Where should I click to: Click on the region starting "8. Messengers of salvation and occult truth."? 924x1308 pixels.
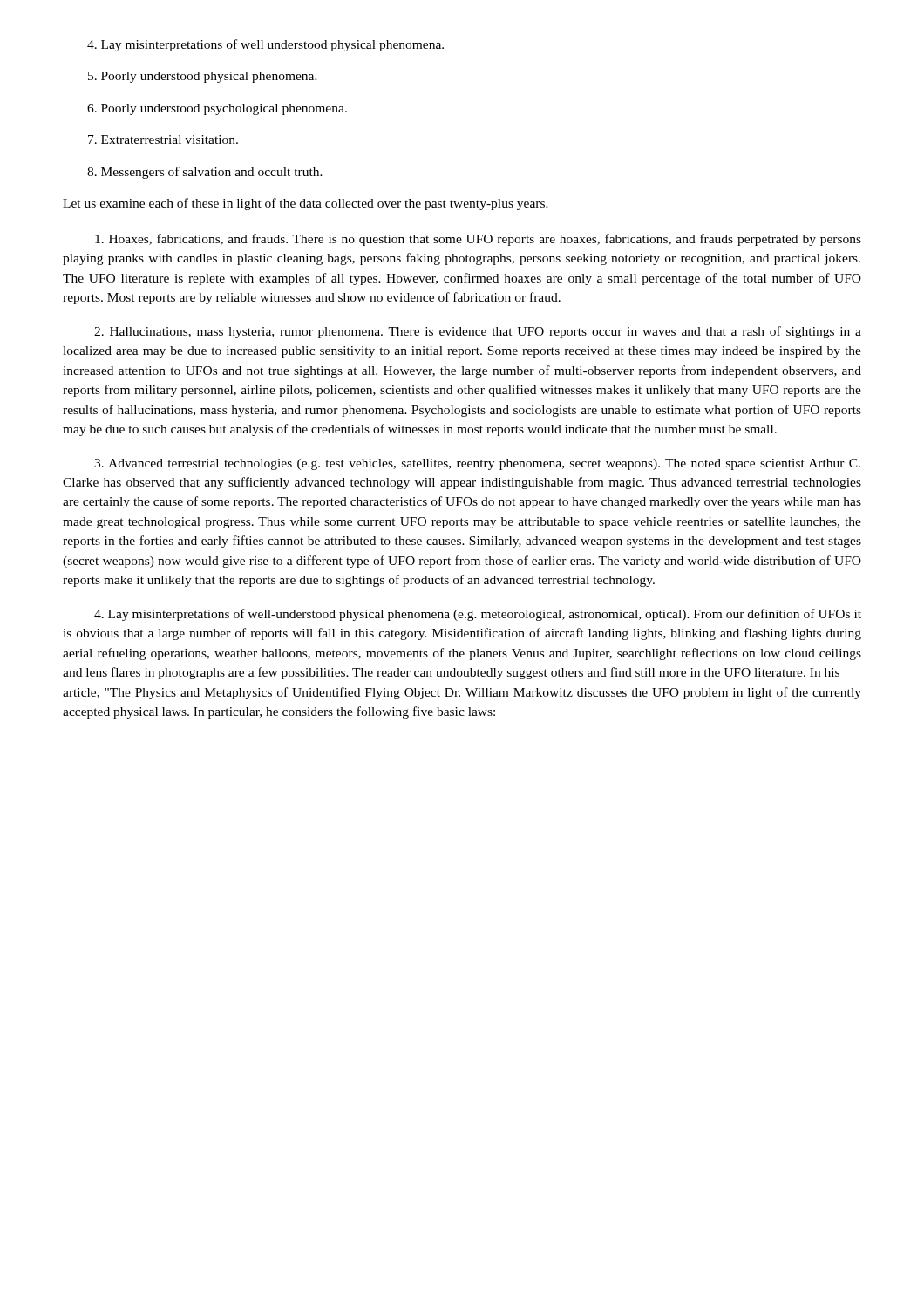pyautogui.click(x=205, y=171)
